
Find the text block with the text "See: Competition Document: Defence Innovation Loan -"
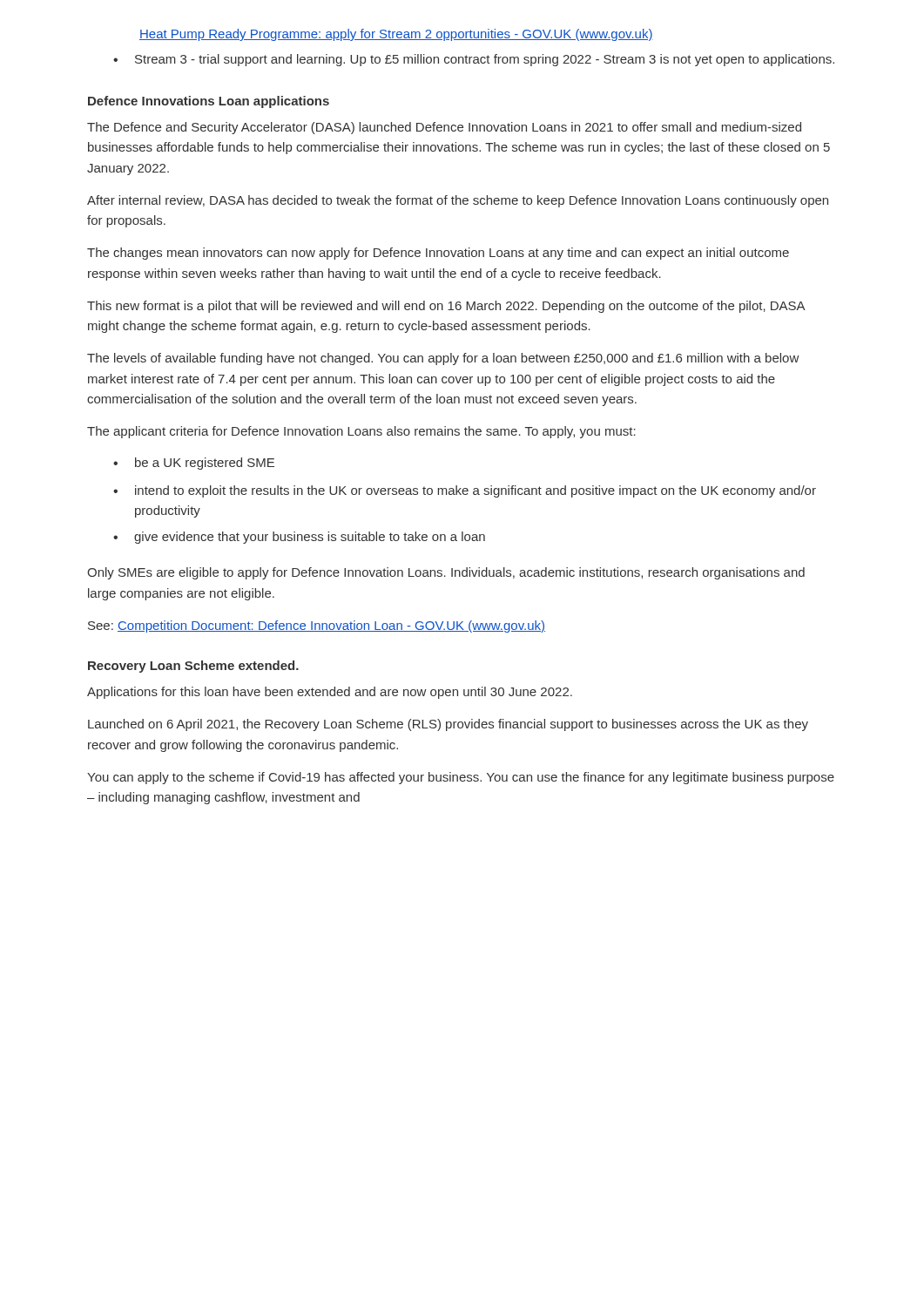462,625
